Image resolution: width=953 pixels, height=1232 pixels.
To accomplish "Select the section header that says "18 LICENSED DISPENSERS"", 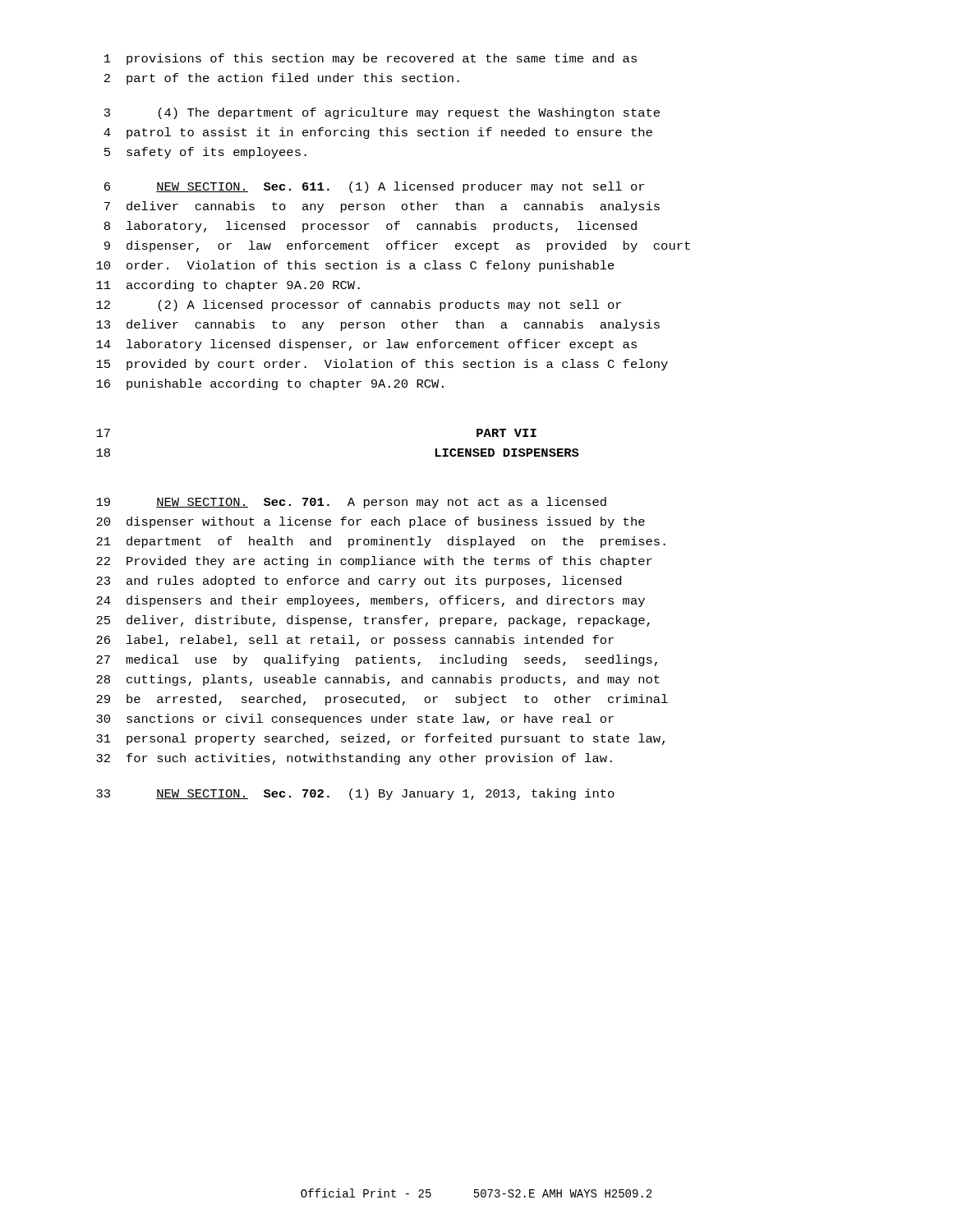I will (476, 454).
